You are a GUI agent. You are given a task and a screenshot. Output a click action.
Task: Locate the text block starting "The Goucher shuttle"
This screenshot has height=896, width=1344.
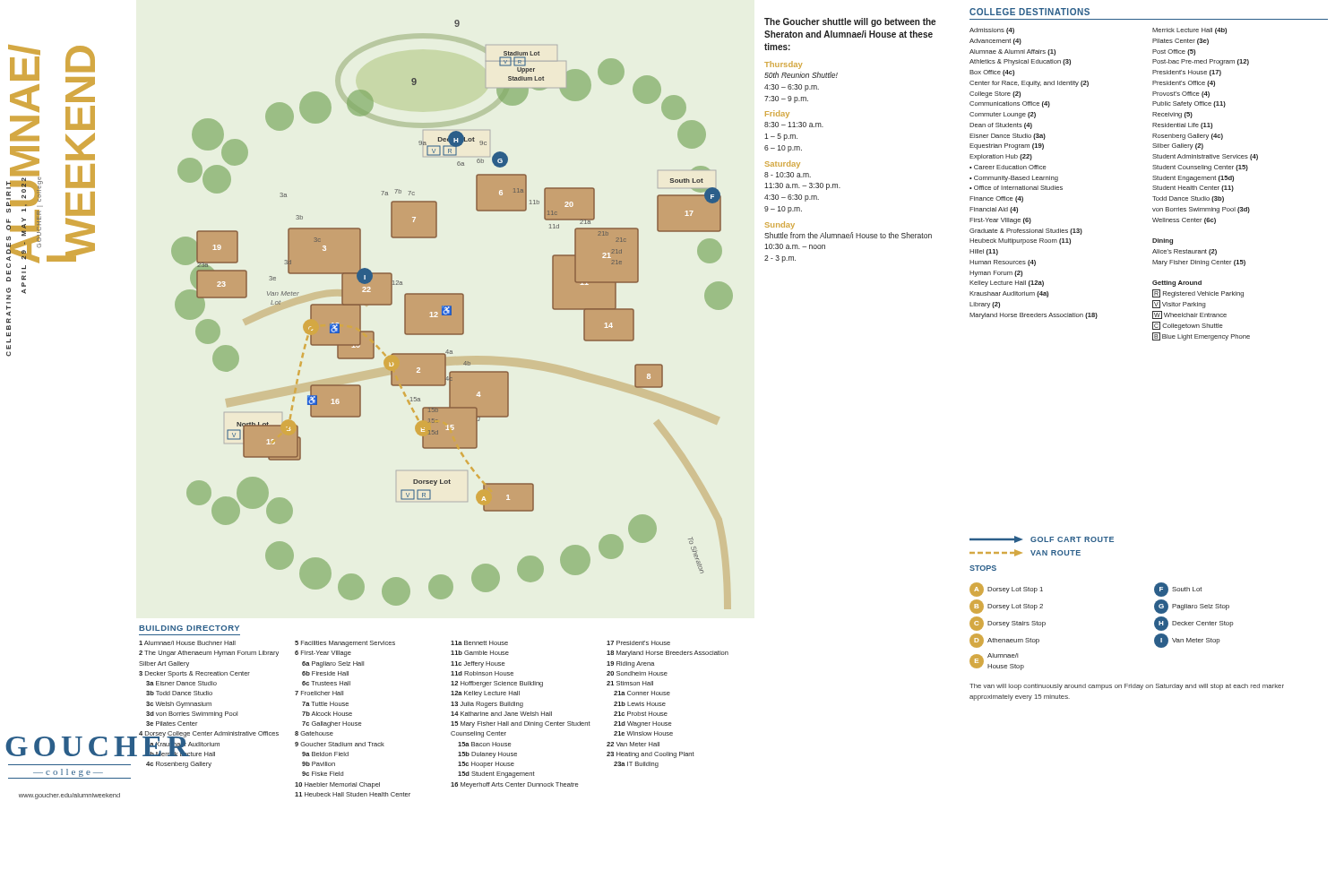850,22
